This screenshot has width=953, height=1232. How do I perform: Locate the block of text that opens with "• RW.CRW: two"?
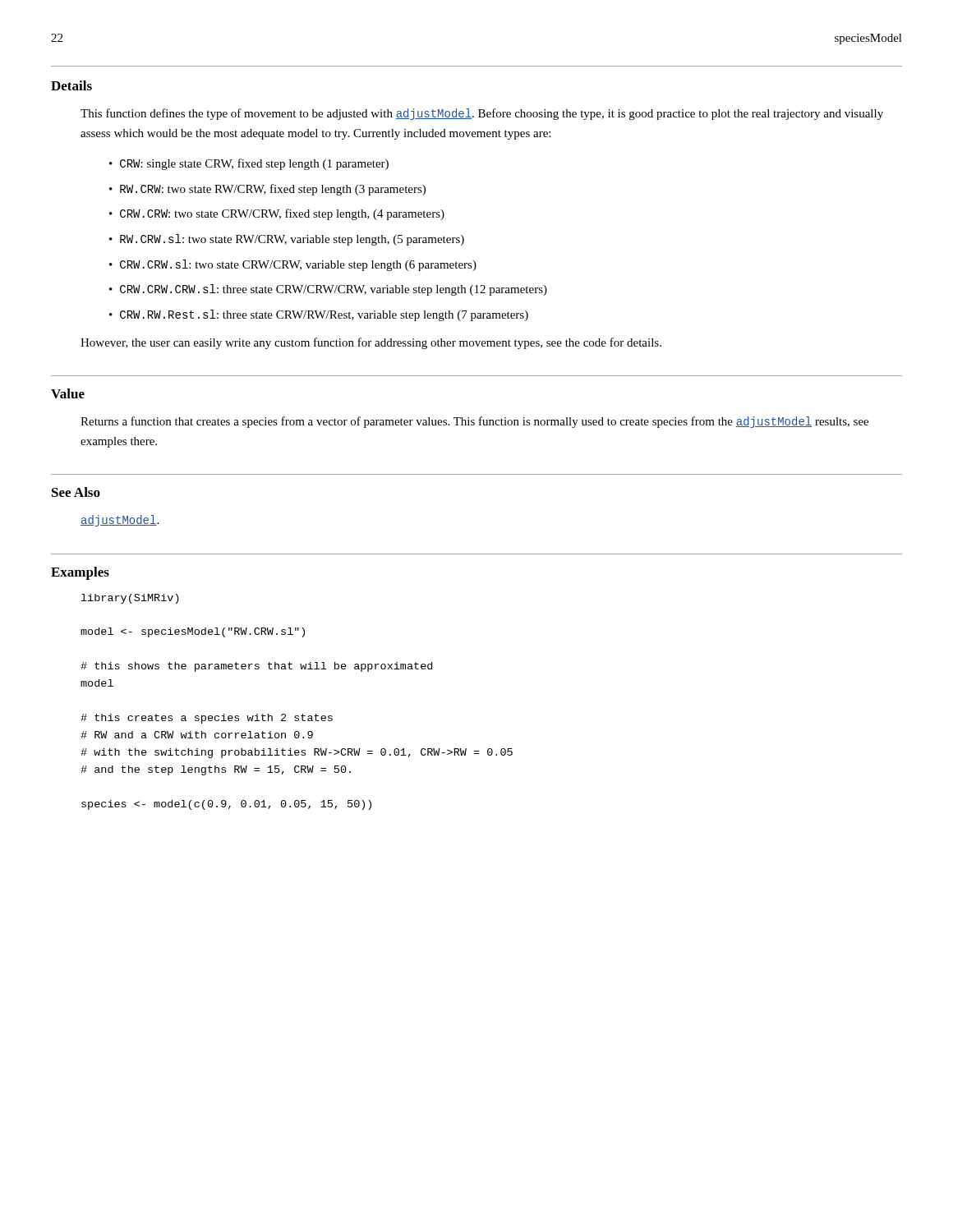click(267, 189)
